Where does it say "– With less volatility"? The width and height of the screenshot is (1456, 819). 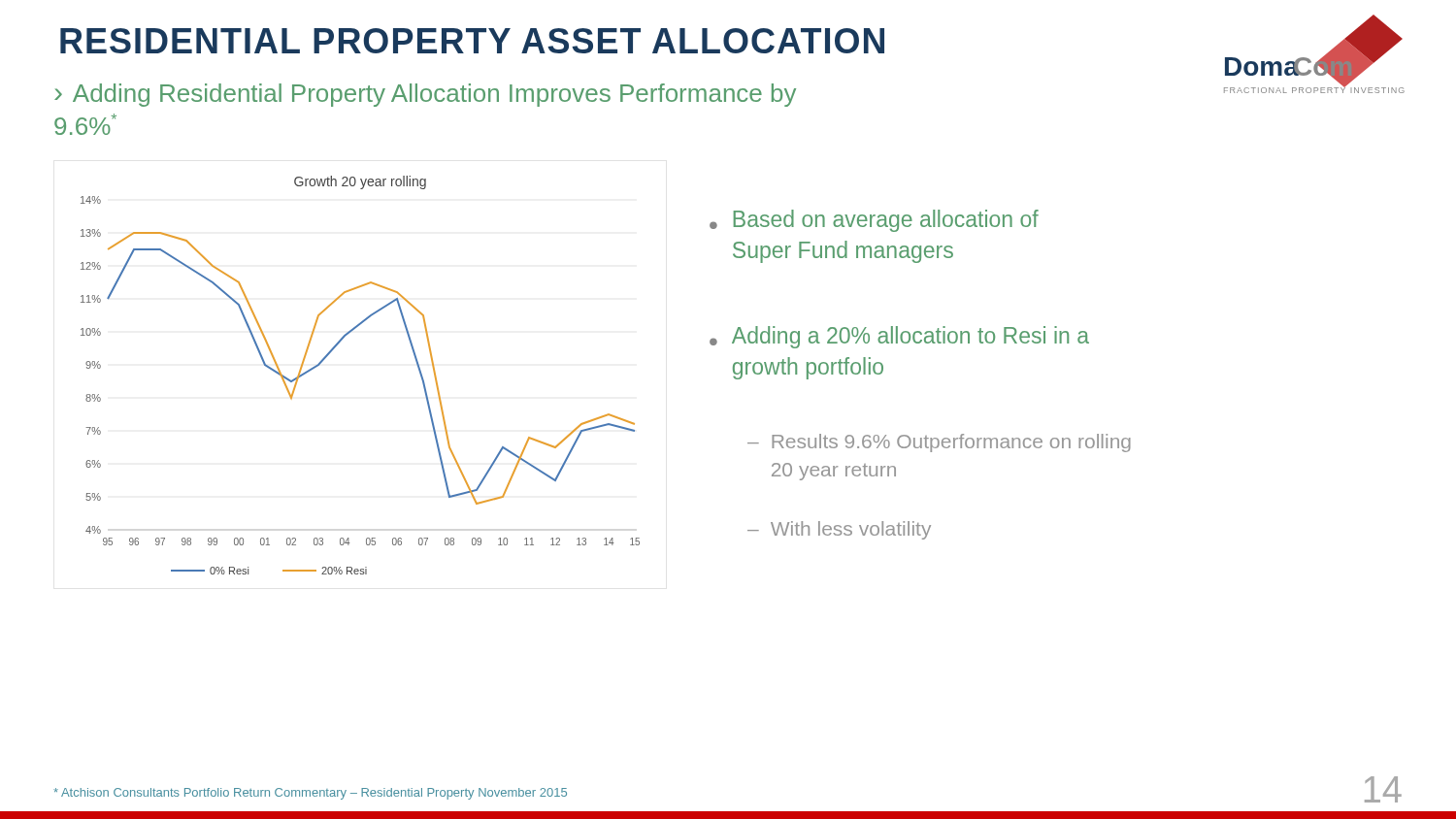coord(839,529)
